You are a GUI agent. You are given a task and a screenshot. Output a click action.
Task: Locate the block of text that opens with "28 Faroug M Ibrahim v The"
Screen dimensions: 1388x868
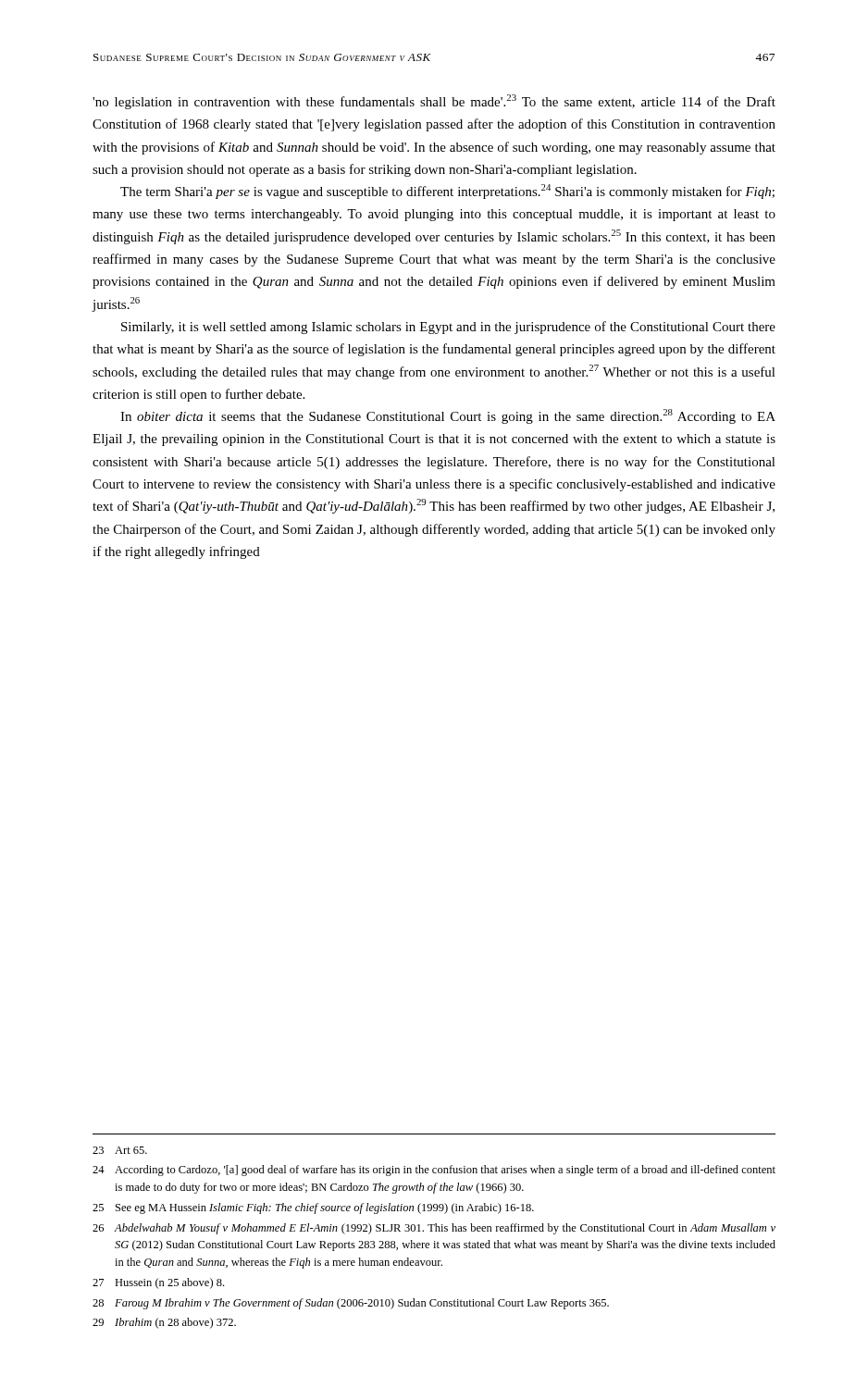(x=434, y=1303)
